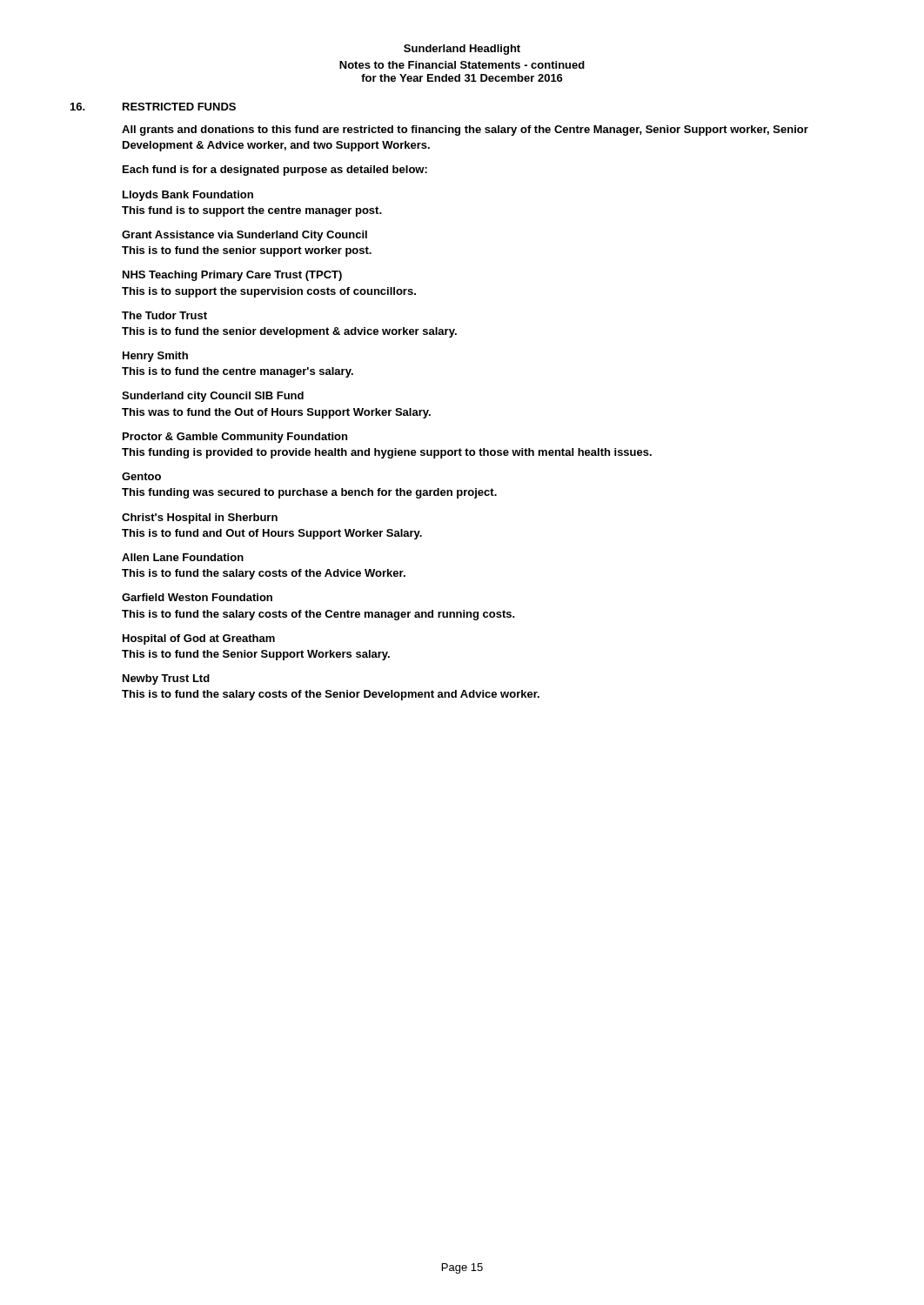Select the text block containing "Sunderland city Council SIB Fund This was"

click(213, 397)
